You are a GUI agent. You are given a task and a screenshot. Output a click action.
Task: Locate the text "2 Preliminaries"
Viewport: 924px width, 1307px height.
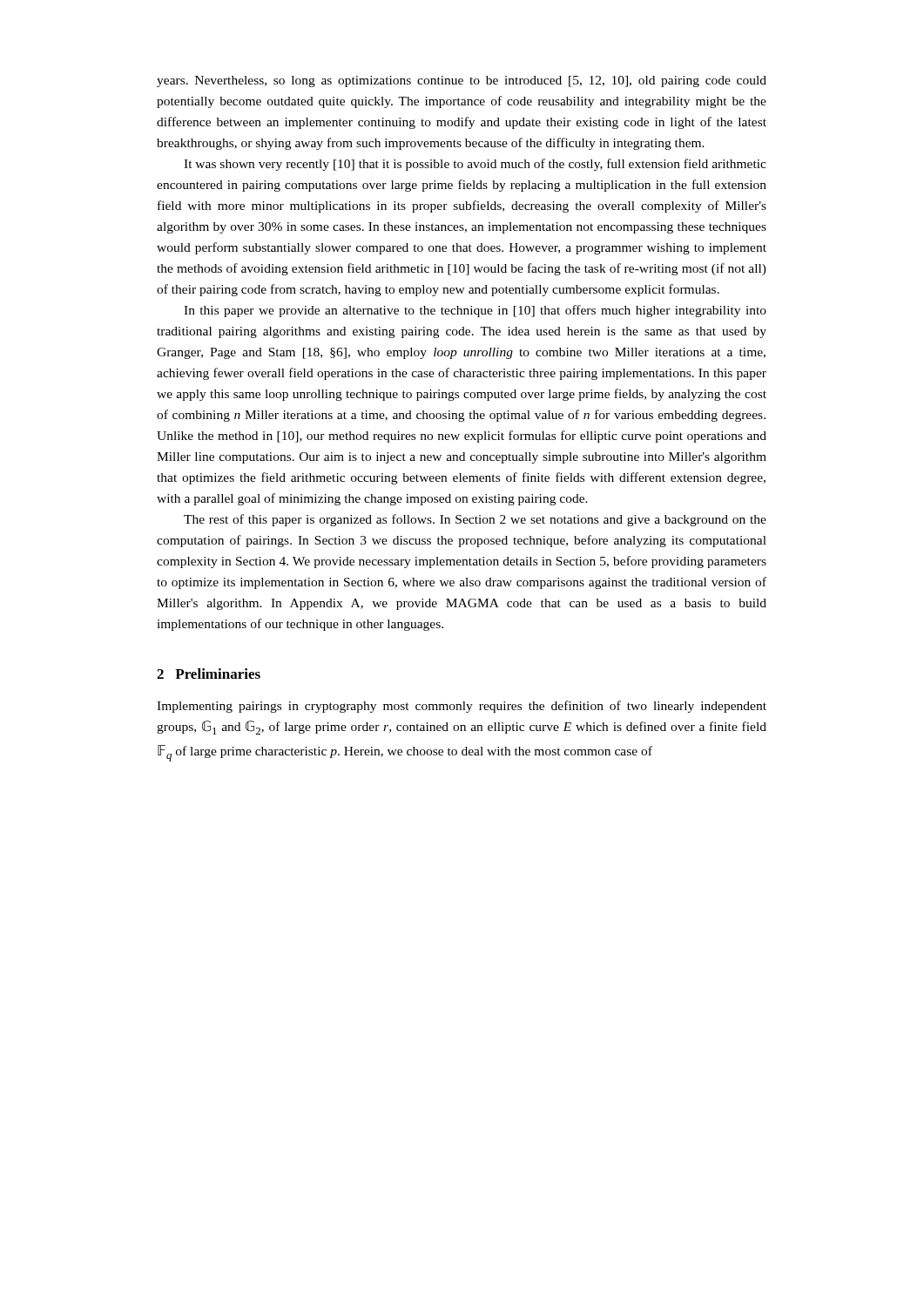(x=209, y=674)
